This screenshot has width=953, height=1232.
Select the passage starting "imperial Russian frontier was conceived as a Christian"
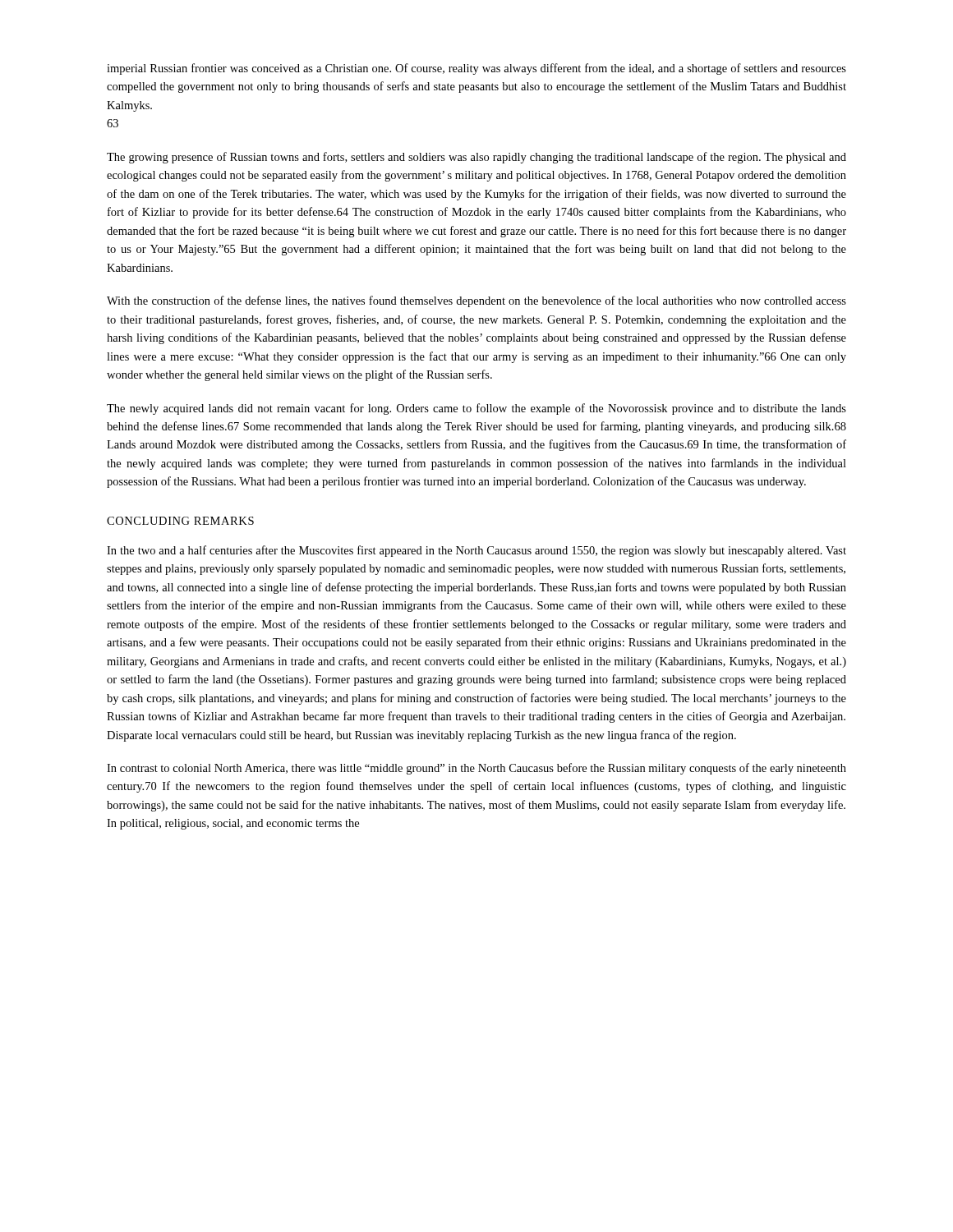click(x=476, y=96)
